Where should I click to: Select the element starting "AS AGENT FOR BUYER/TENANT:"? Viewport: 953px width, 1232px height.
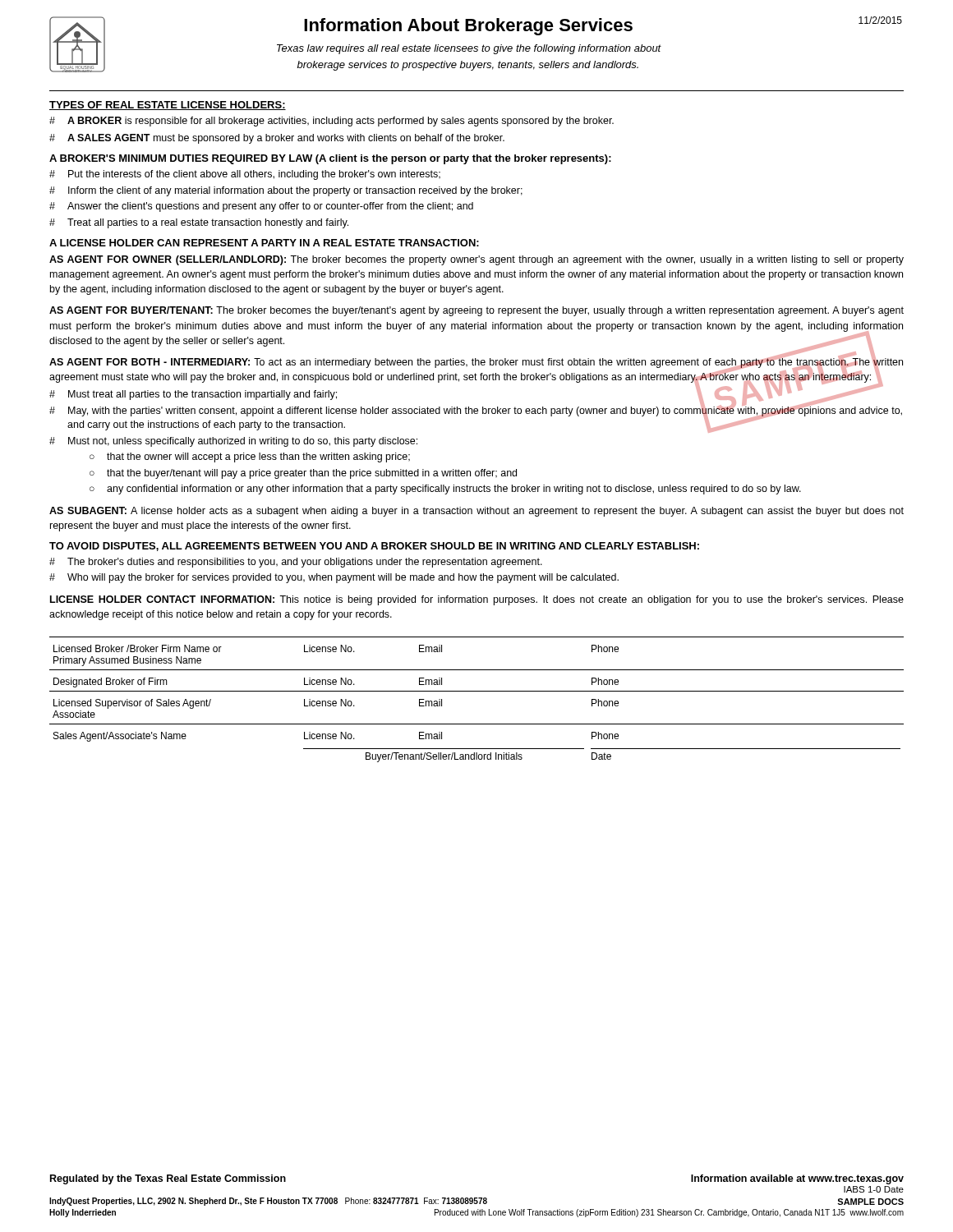(x=476, y=326)
